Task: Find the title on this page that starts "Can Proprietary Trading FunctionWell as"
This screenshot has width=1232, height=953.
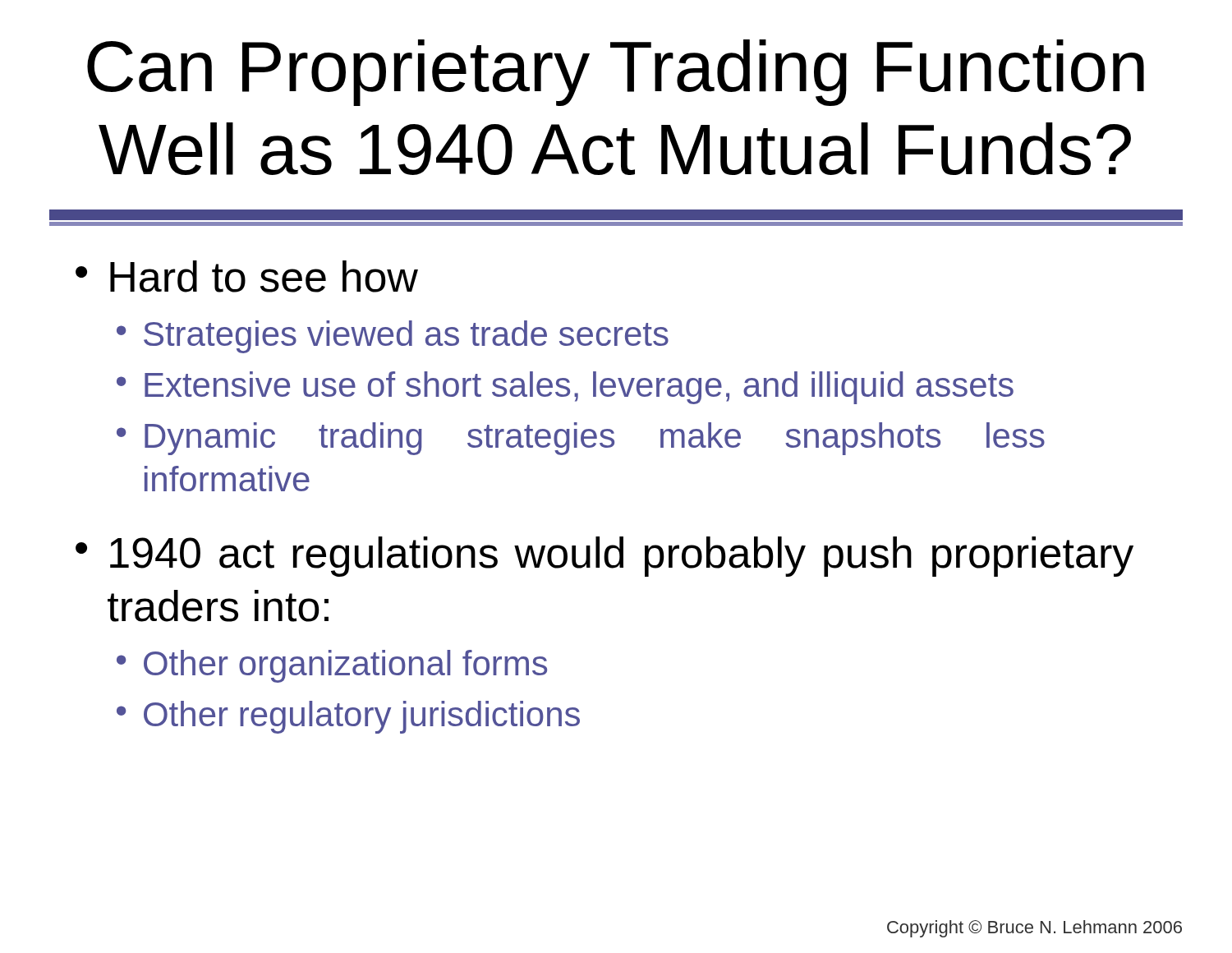Action: tap(616, 108)
